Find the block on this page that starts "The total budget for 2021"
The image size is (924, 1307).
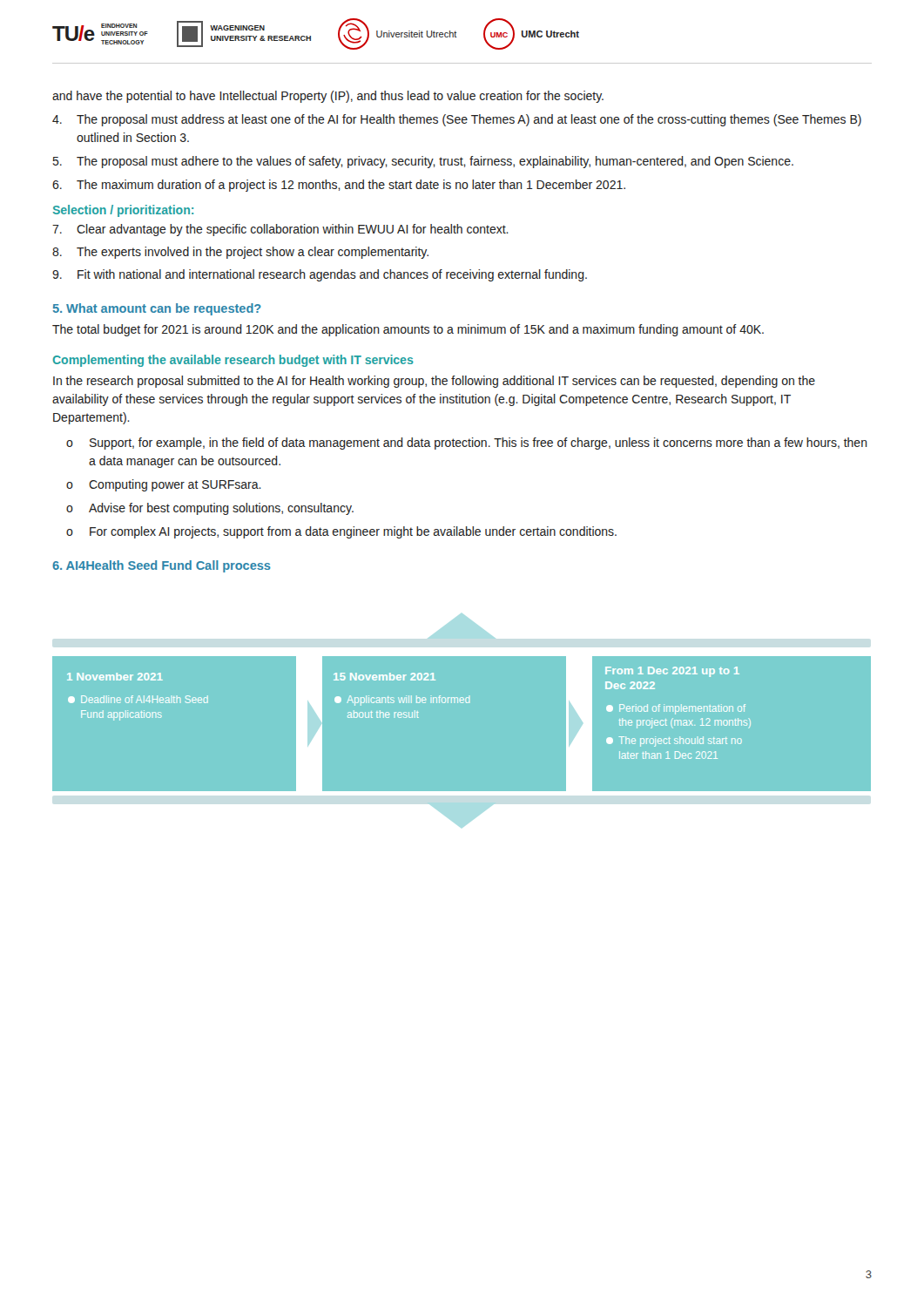(408, 329)
